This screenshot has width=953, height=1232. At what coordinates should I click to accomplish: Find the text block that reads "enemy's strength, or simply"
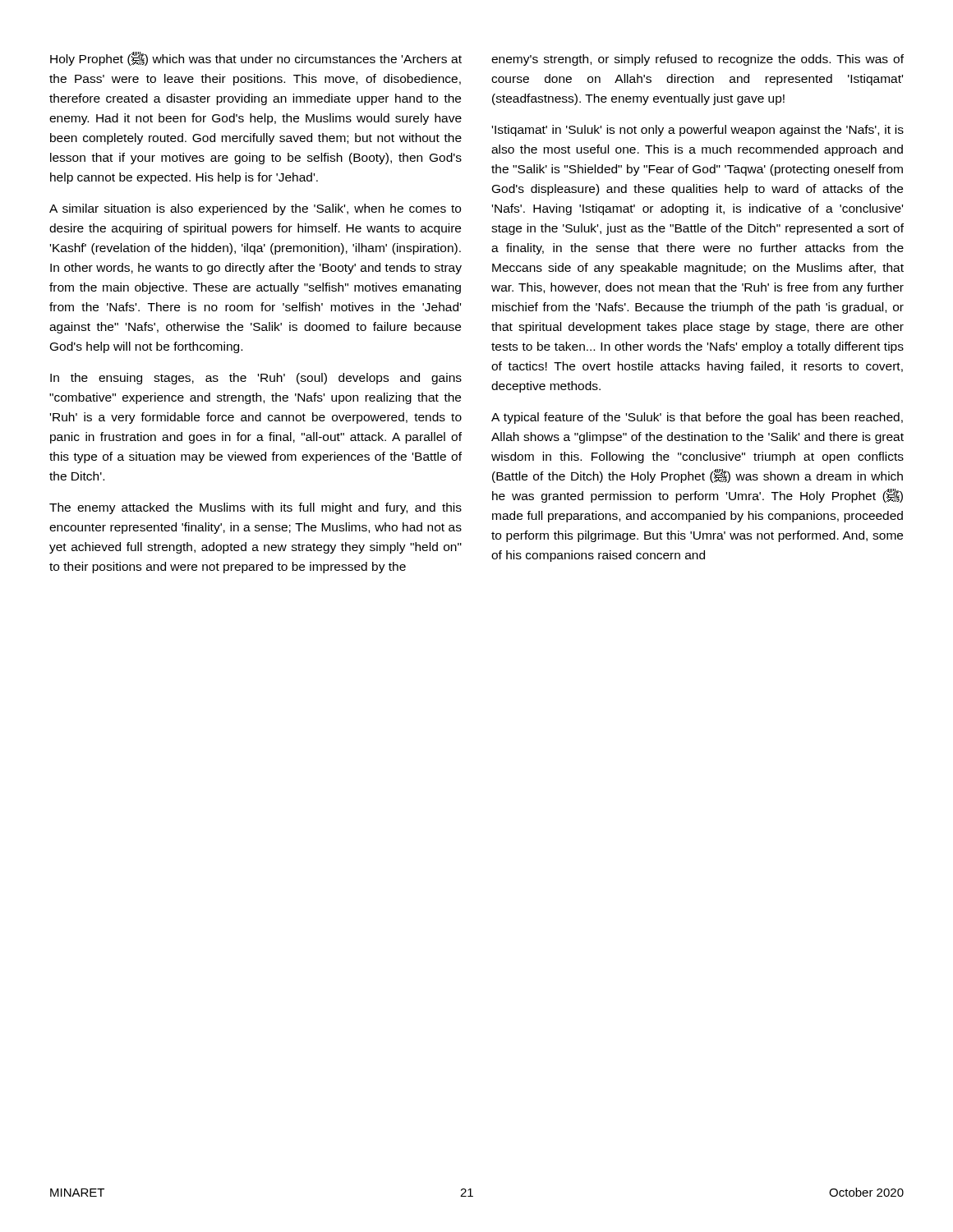point(698,79)
